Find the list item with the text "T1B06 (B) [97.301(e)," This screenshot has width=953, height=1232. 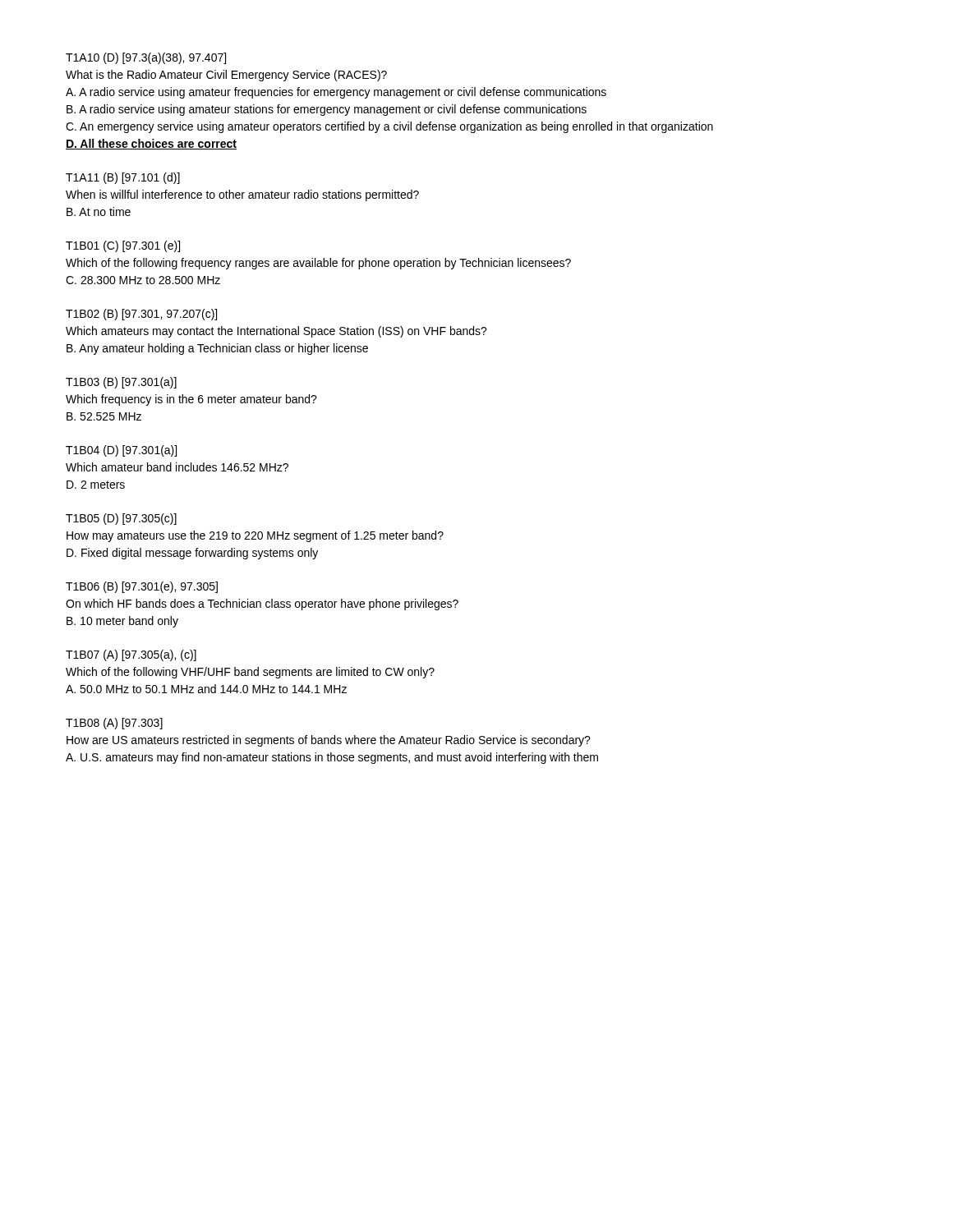click(x=142, y=587)
